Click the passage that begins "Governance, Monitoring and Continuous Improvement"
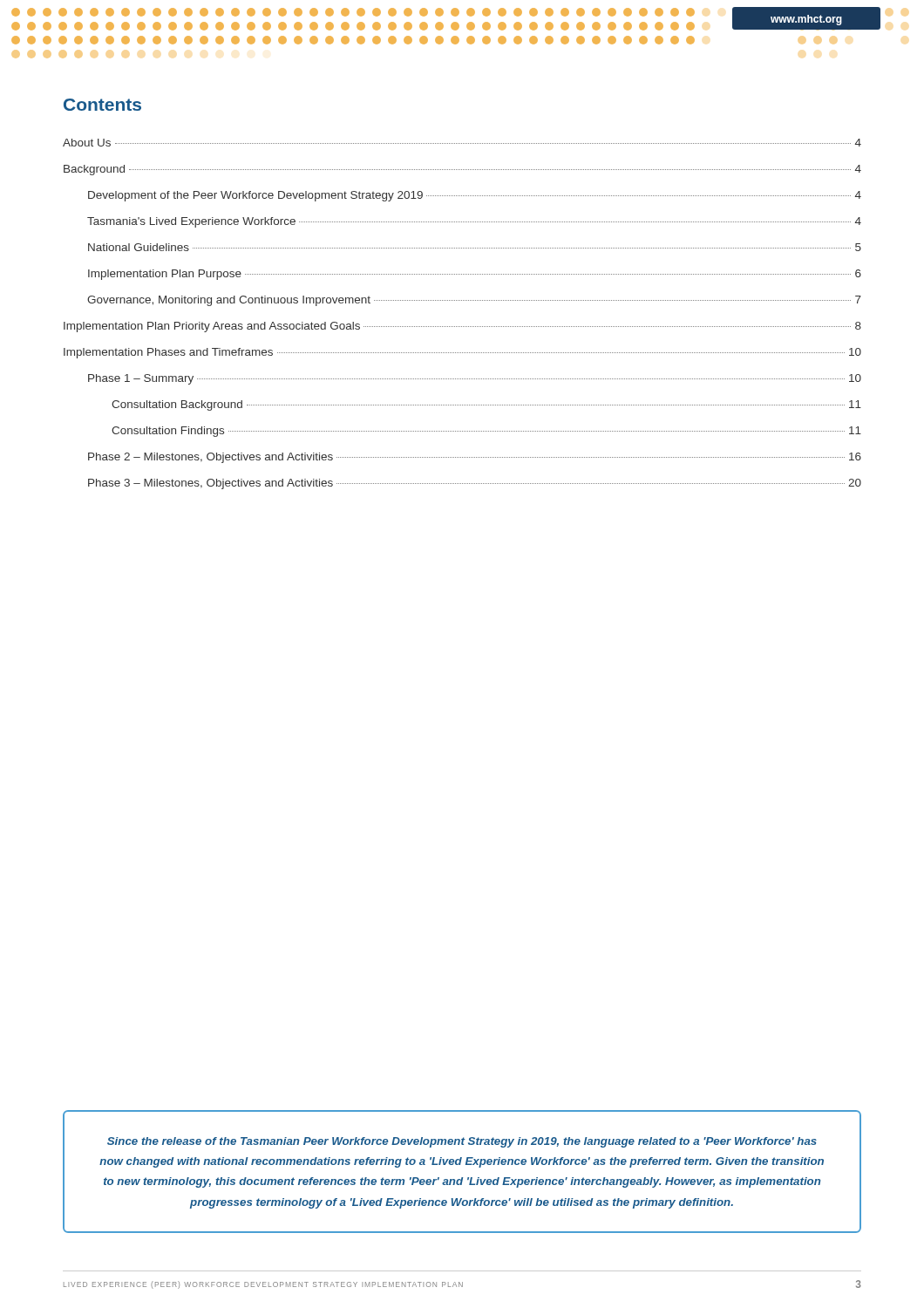 click(462, 300)
